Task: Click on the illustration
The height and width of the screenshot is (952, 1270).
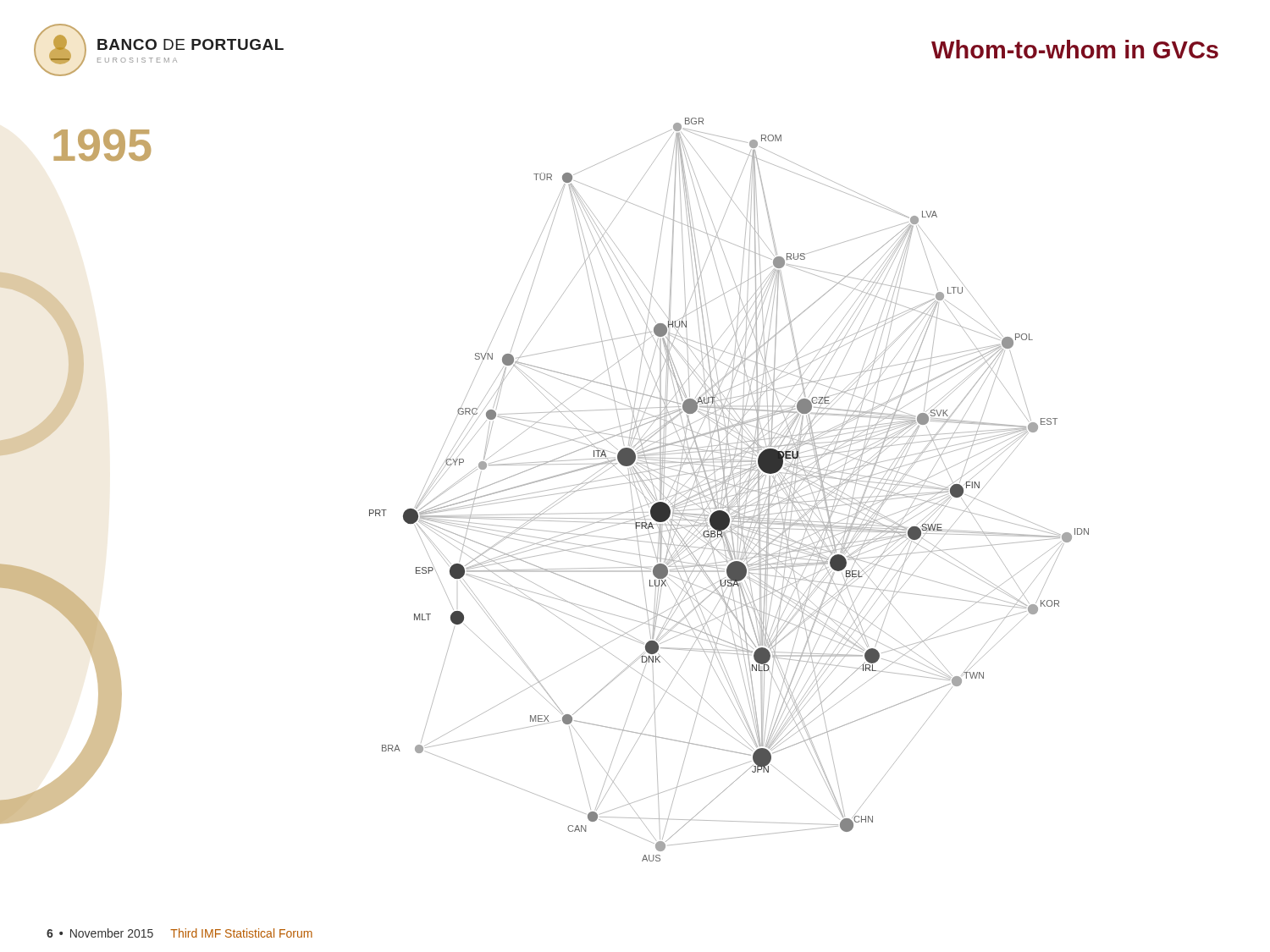Action: point(68,476)
